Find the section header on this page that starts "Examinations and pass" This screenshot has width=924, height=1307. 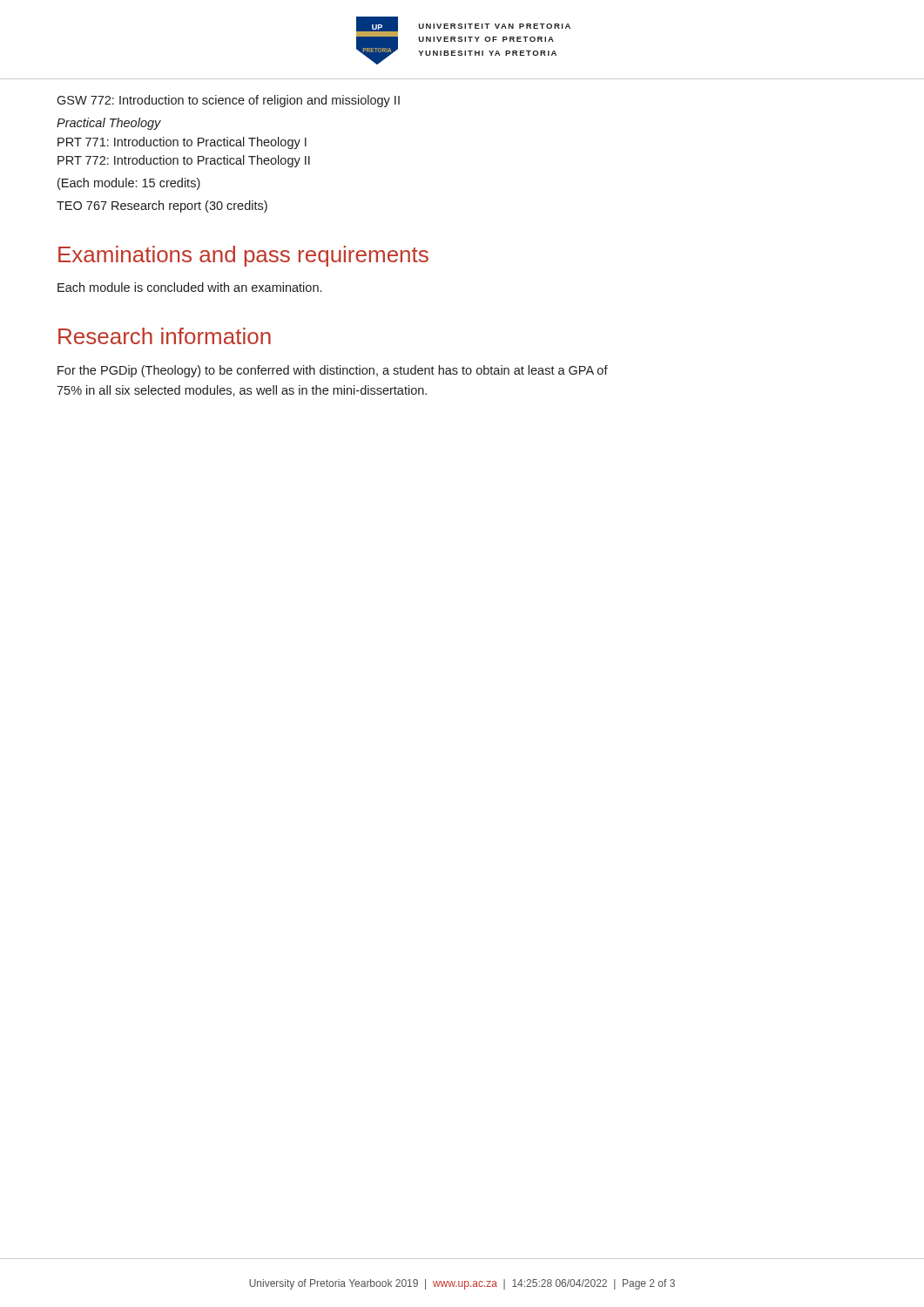coord(243,256)
